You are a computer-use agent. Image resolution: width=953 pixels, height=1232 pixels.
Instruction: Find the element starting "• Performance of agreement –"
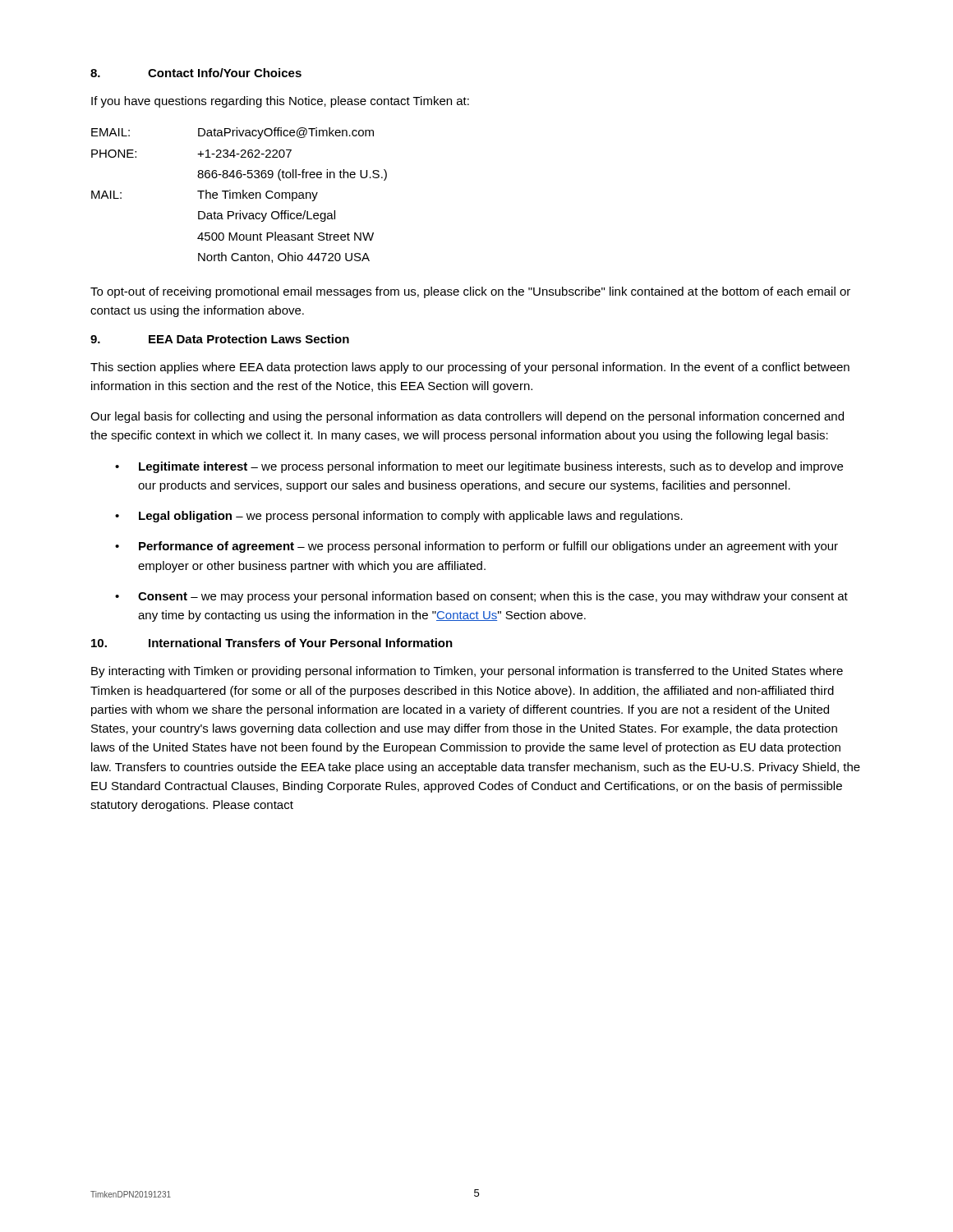point(489,556)
